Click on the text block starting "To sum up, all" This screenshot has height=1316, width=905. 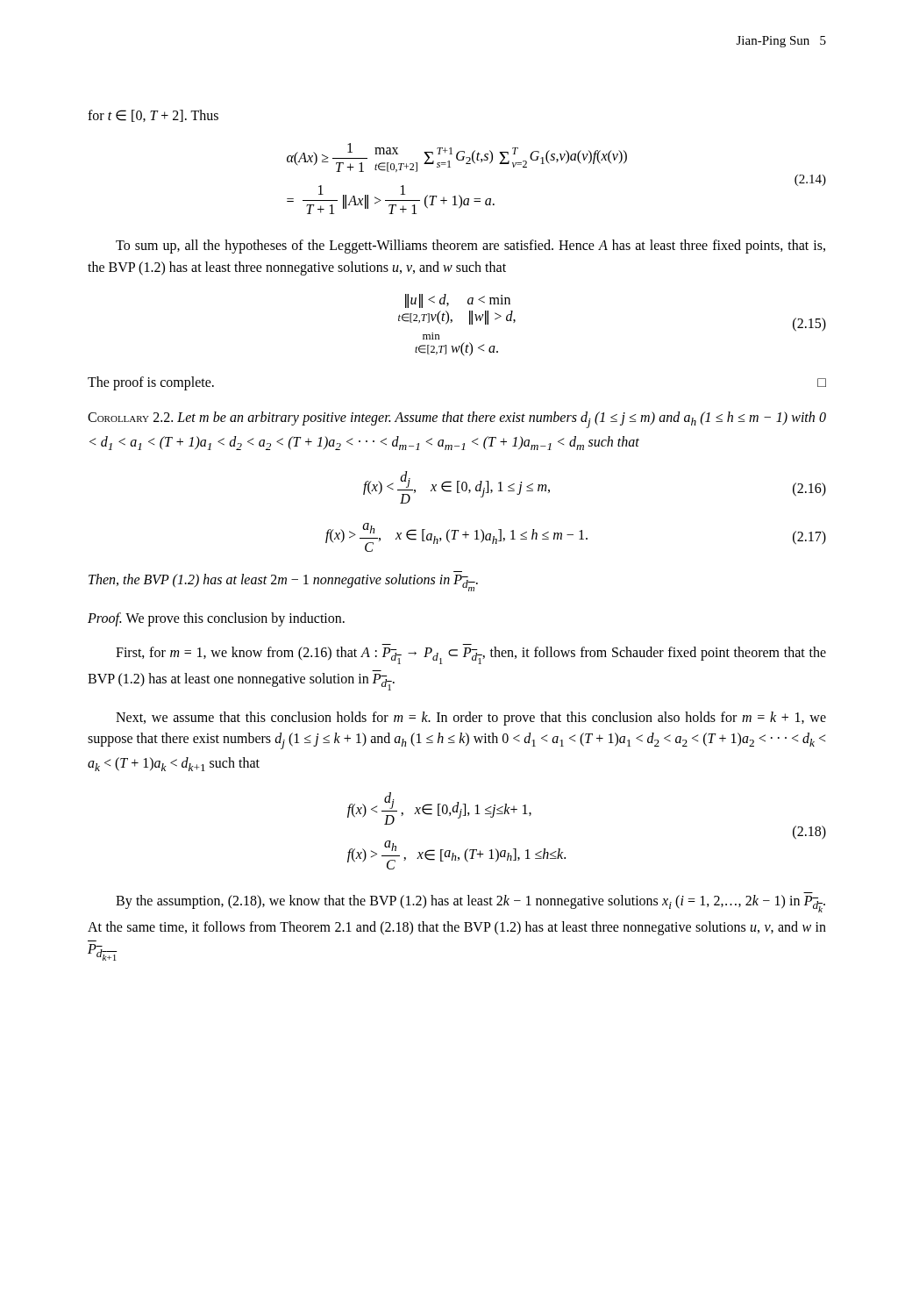(x=457, y=256)
